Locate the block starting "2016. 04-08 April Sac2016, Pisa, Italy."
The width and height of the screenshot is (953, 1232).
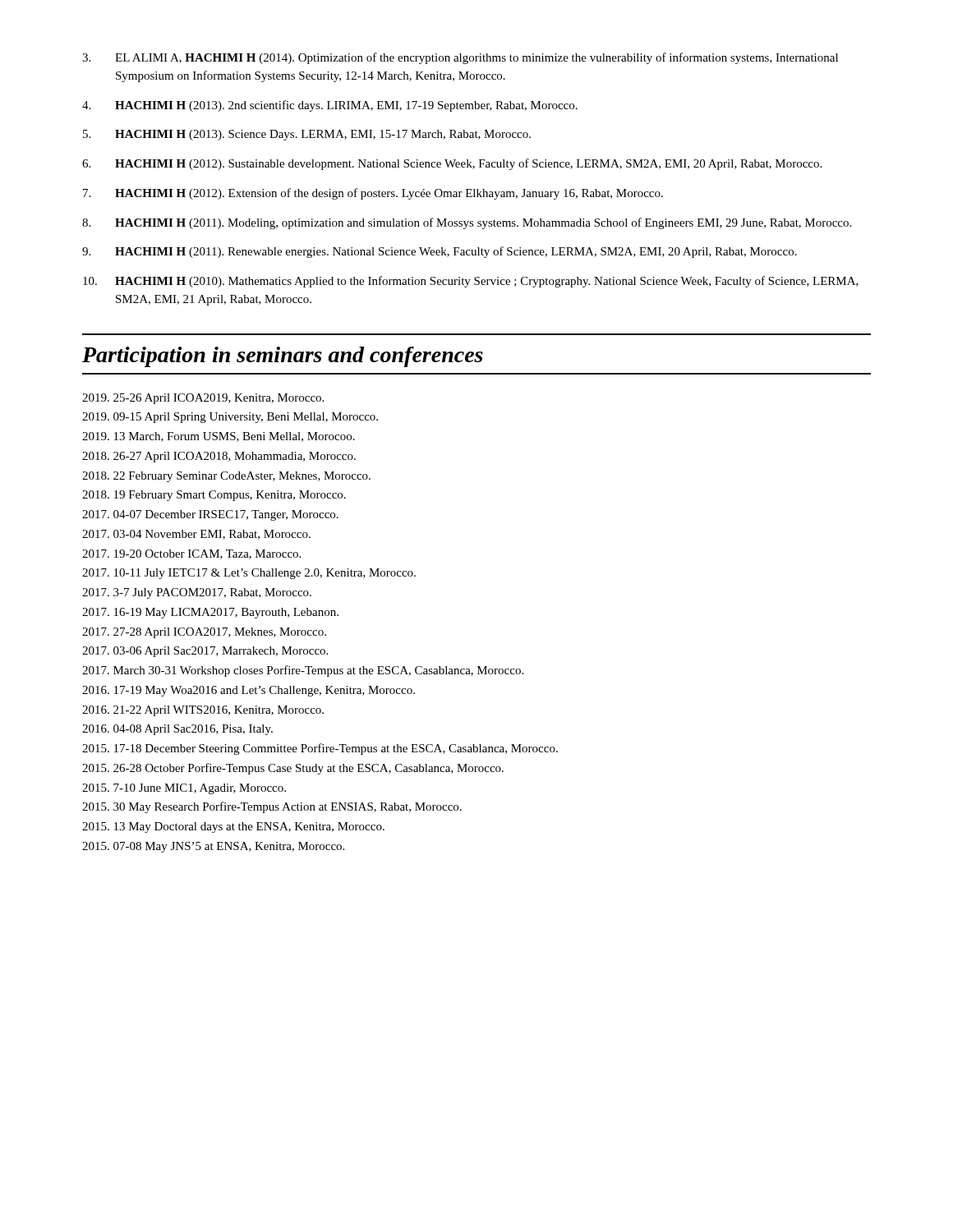click(x=177, y=730)
